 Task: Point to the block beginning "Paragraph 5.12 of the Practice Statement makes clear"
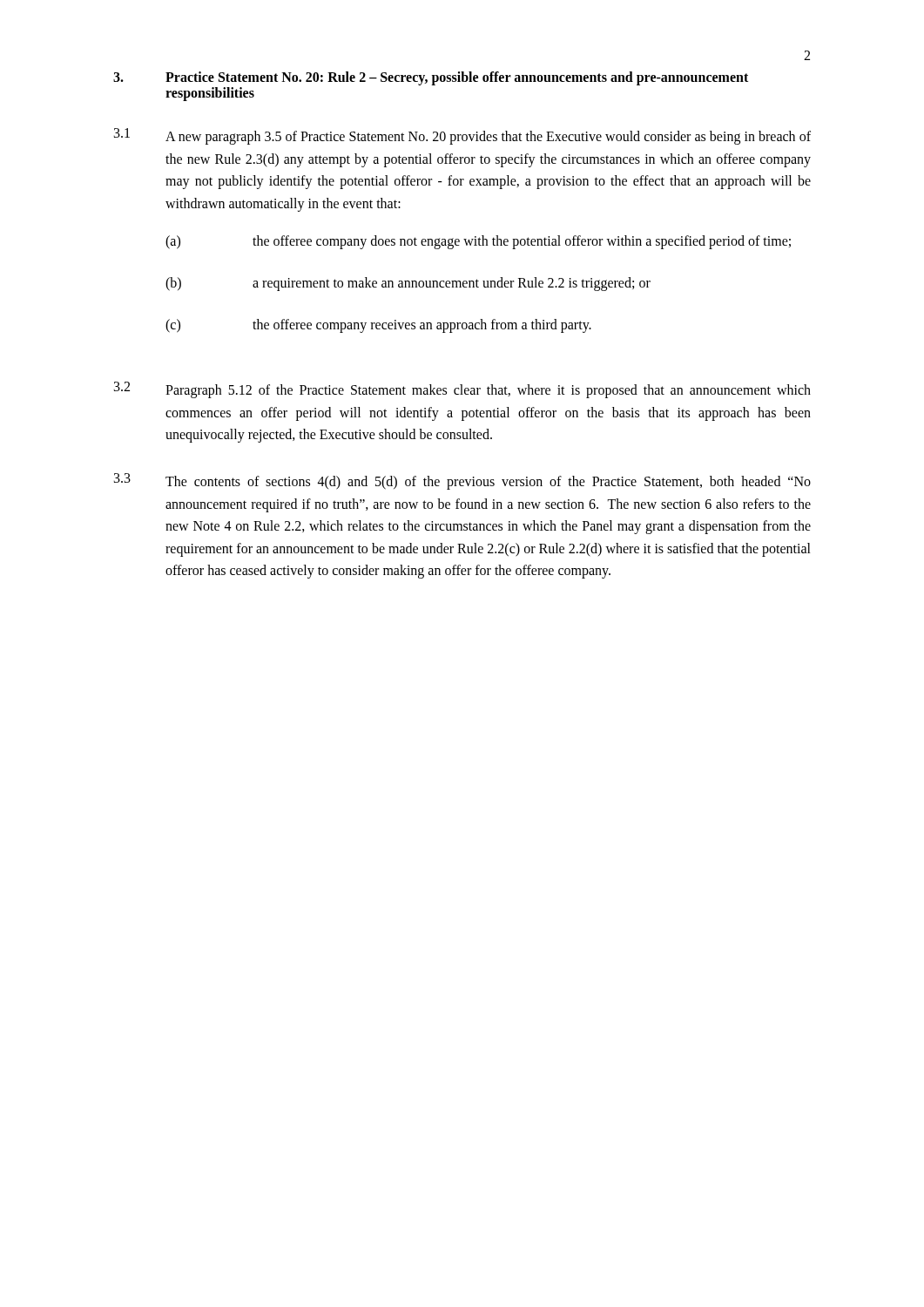pyautogui.click(x=488, y=412)
